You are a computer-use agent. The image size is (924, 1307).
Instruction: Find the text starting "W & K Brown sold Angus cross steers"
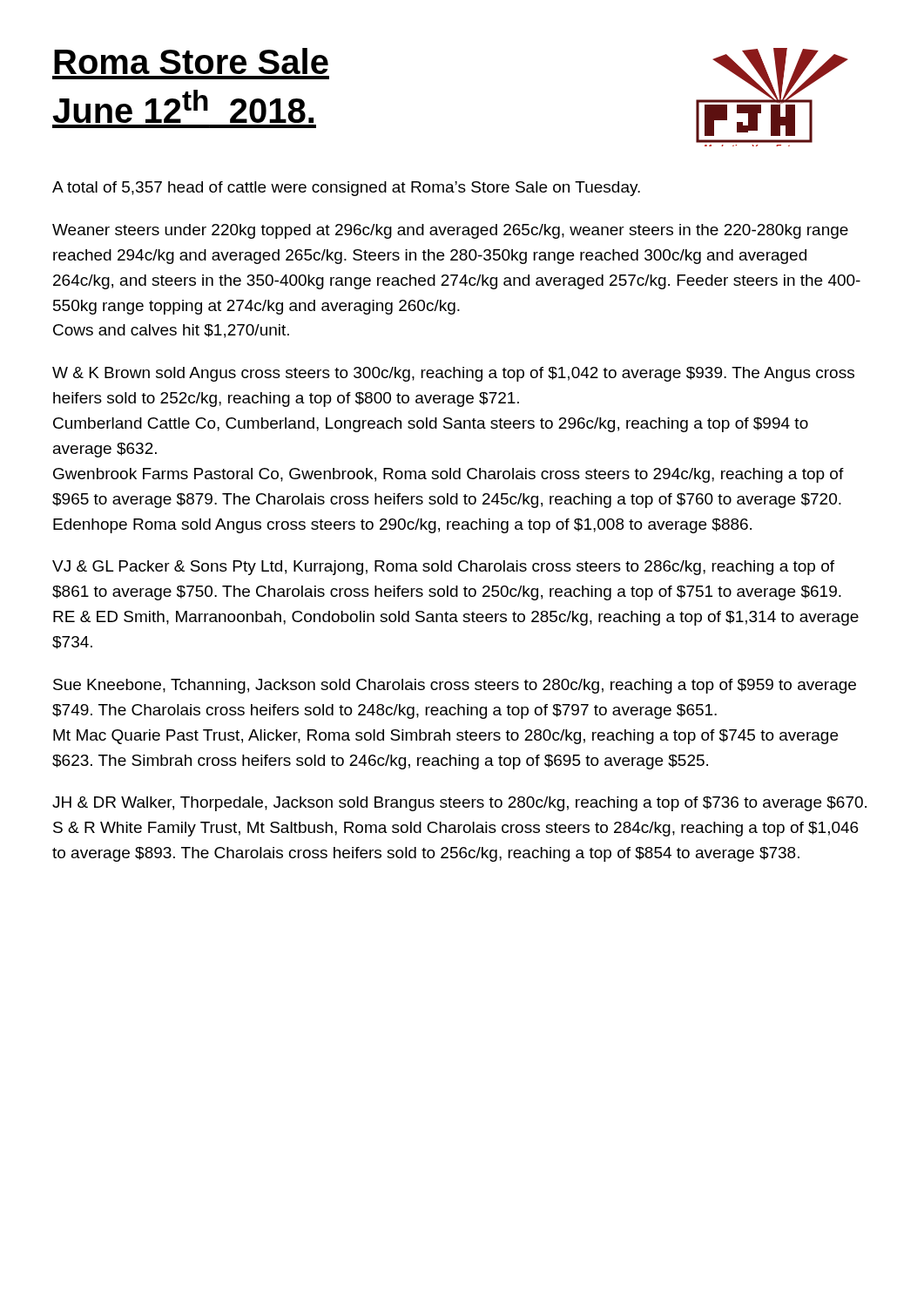point(453,374)
